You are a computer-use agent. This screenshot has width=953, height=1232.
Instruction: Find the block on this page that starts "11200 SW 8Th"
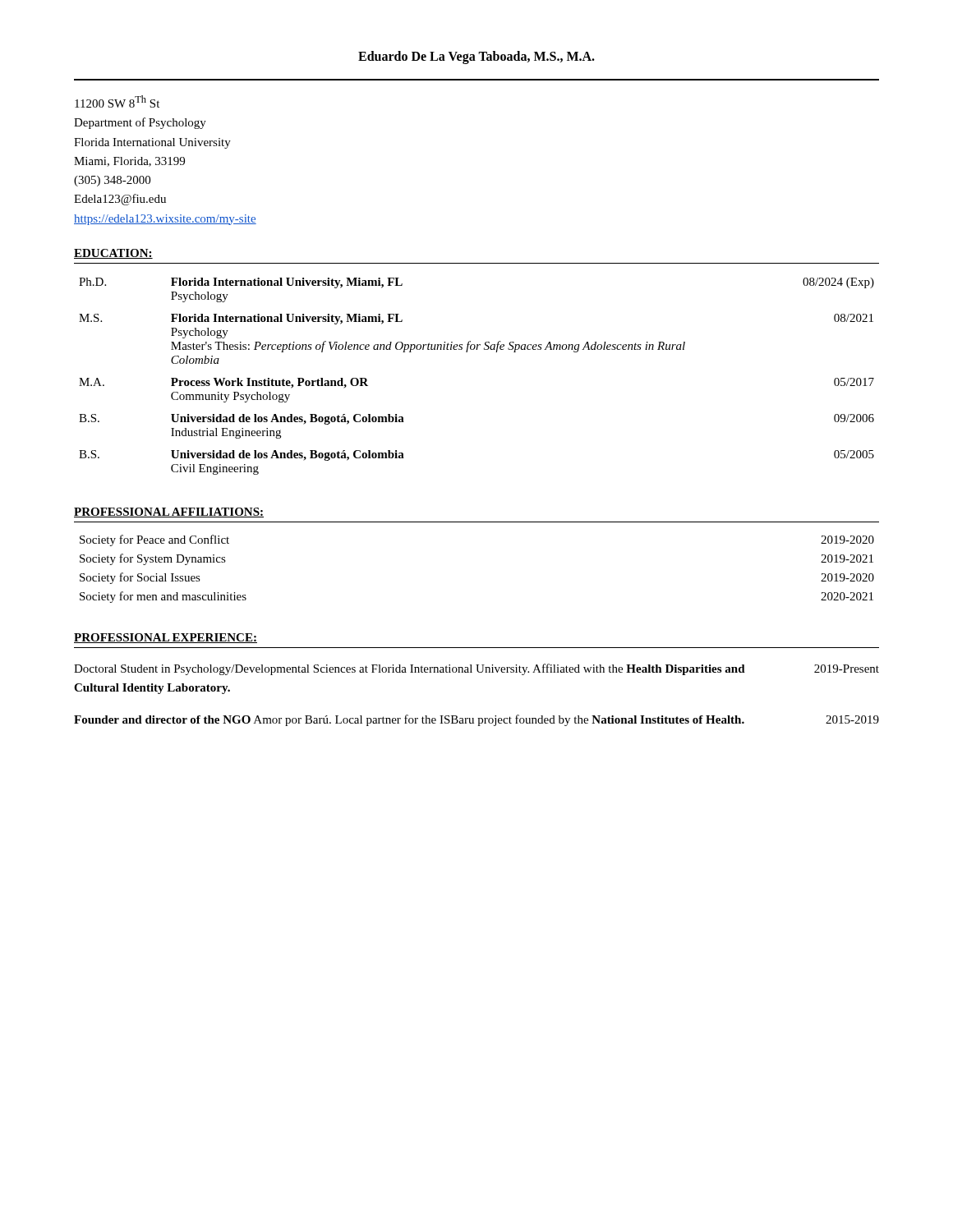[165, 159]
